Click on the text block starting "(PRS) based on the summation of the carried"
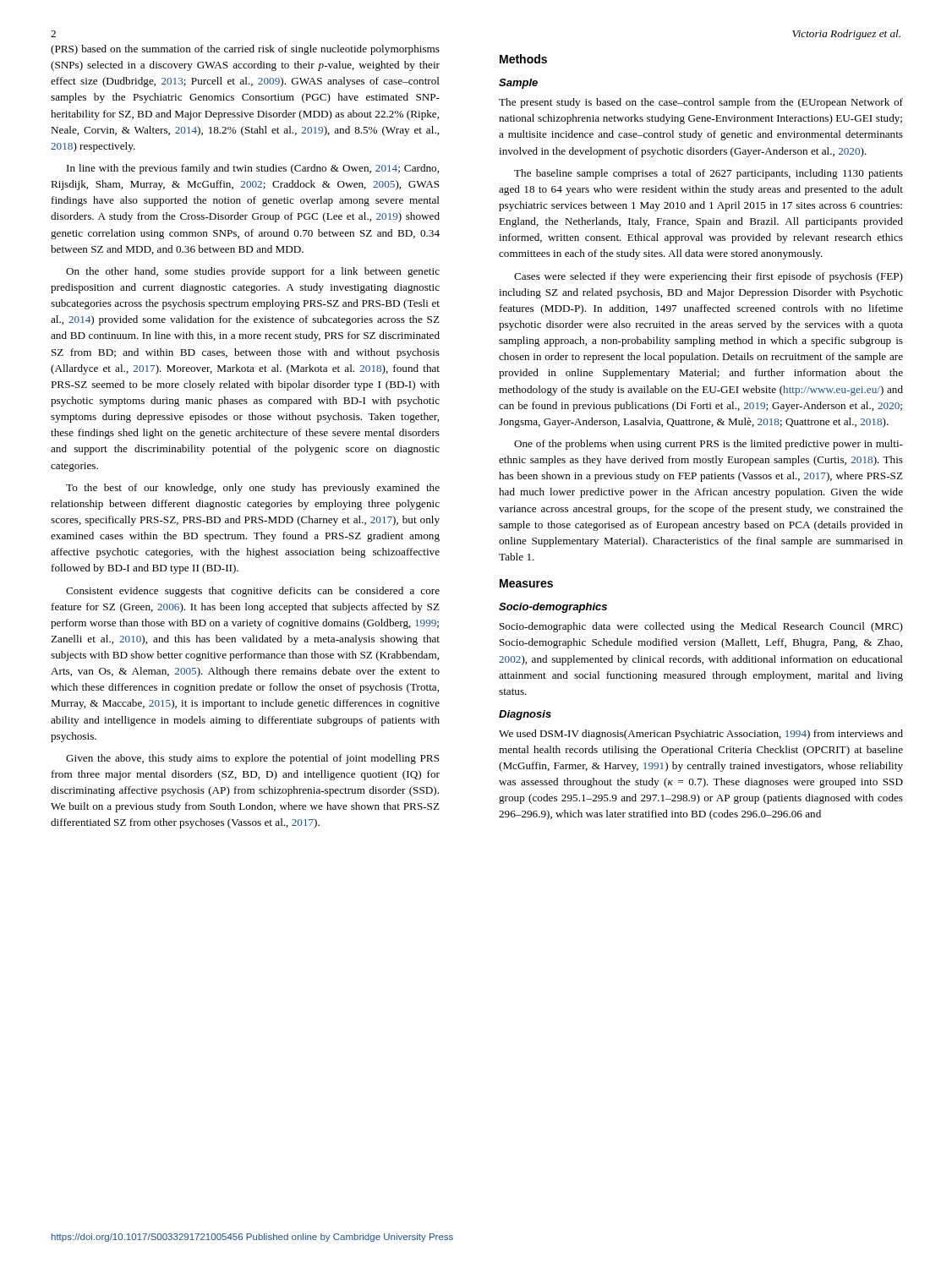The width and height of the screenshot is (952, 1268). click(x=245, y=97)
